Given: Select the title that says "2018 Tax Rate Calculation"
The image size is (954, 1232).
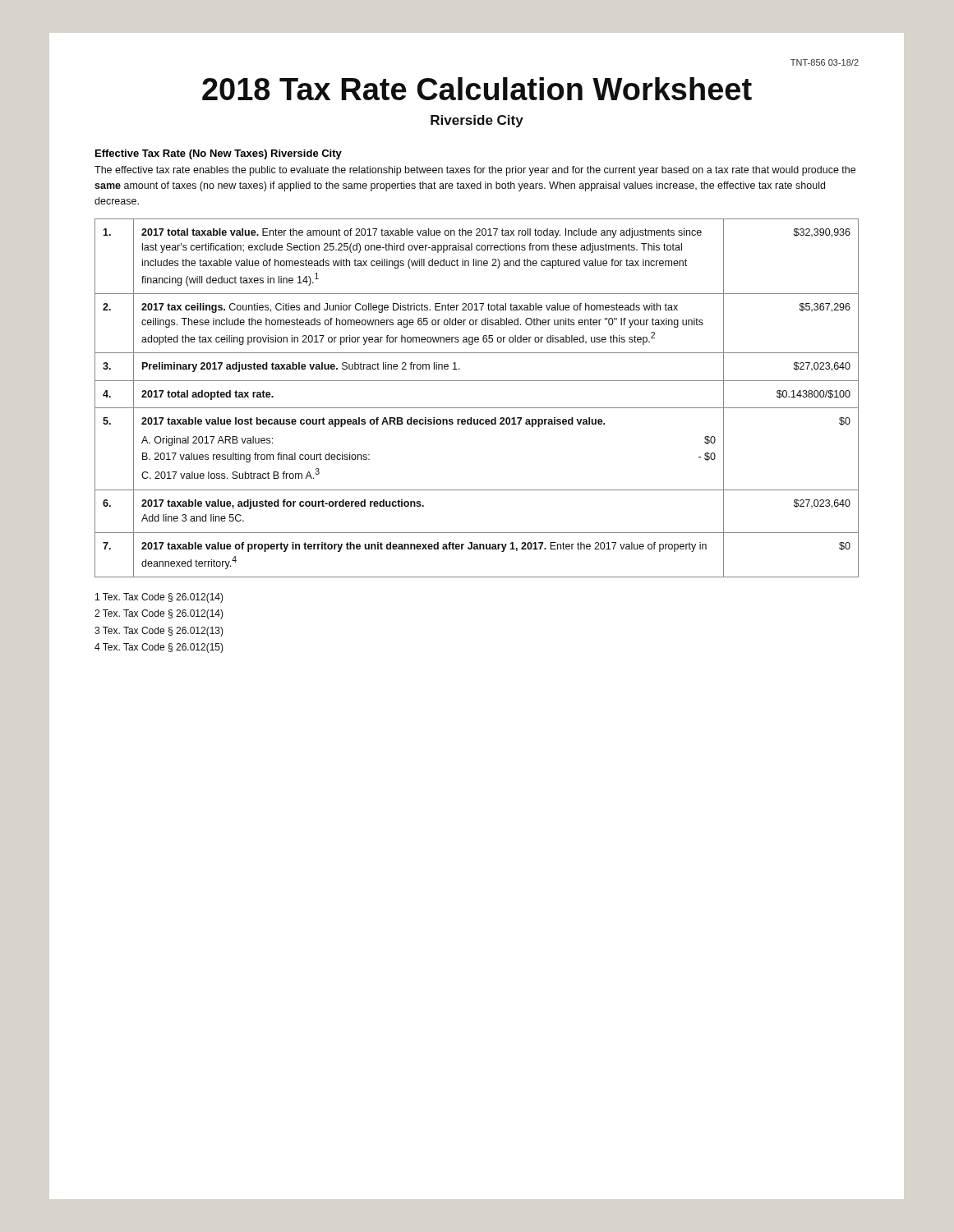Looking at the screenshot, I should [477, 90].
